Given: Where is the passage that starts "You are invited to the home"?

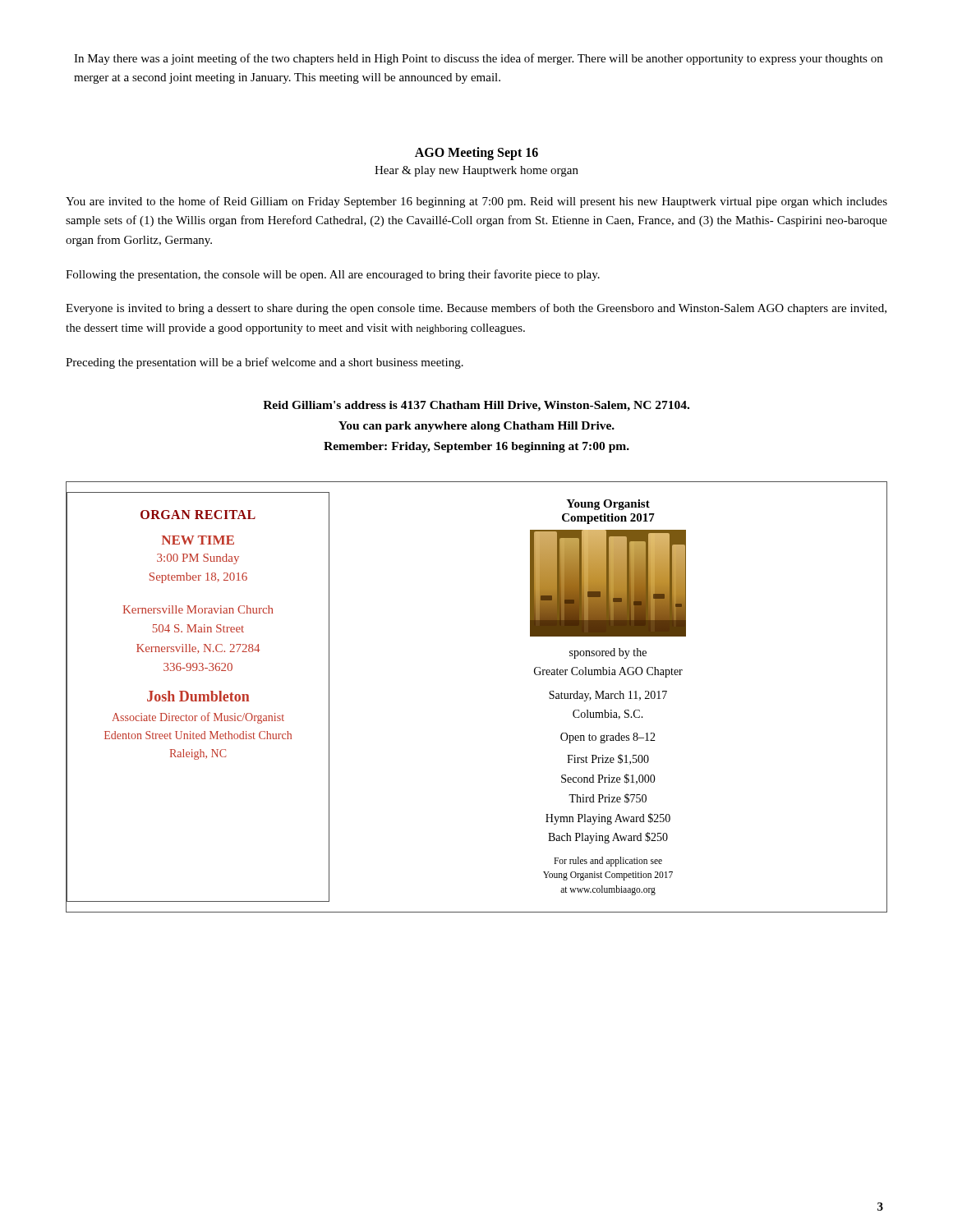Looking at the screenshot, I should 476,220.
